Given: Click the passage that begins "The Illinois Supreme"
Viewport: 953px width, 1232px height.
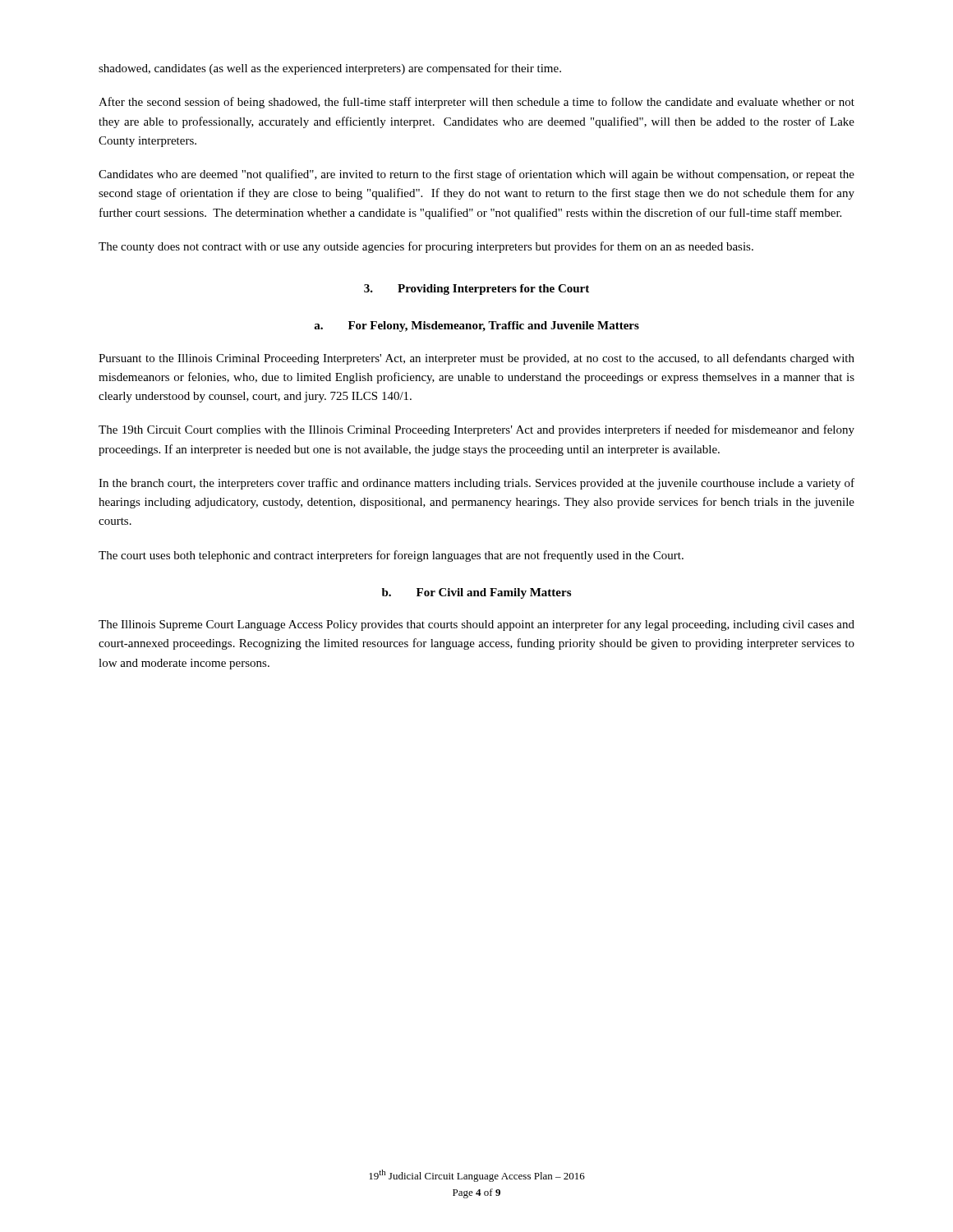Looking at the screenshot, I should tap(476, 643).
